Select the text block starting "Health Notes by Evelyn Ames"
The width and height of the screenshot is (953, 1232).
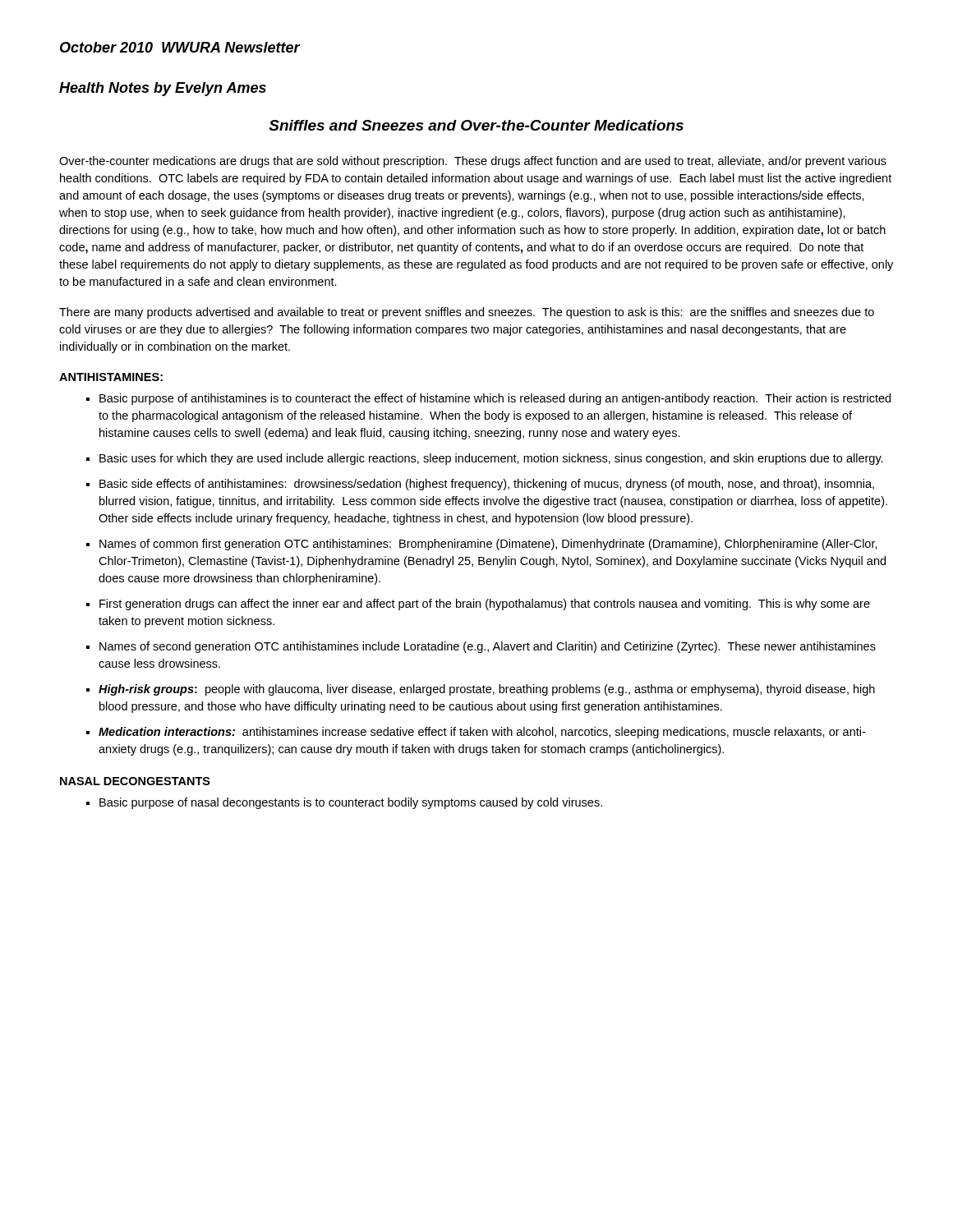[x=163, y=88]
